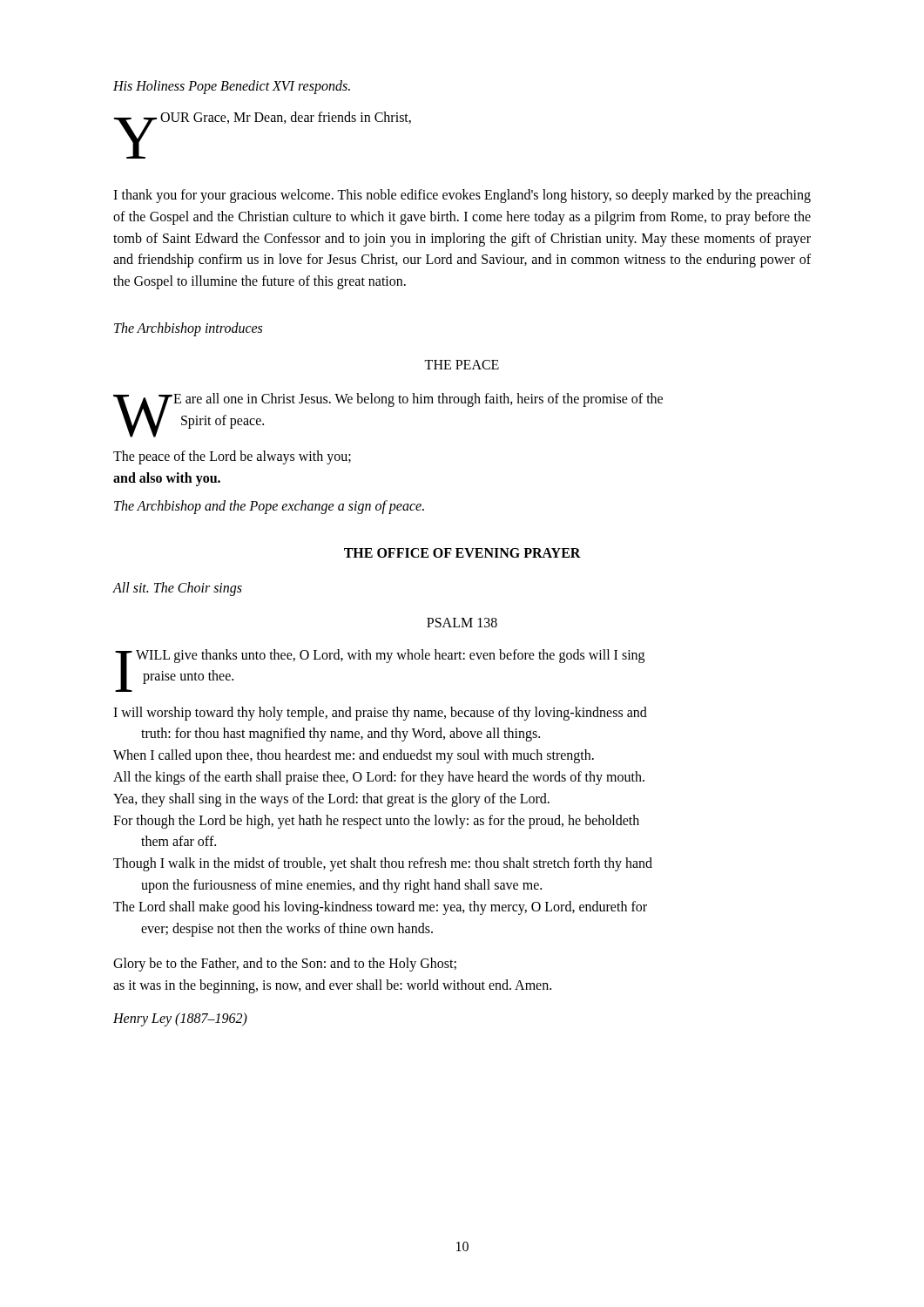Locate the text containing "The Archbishop introduces"
The height and width of the screenshot is (1307, 924).
[x=188, y=328]
